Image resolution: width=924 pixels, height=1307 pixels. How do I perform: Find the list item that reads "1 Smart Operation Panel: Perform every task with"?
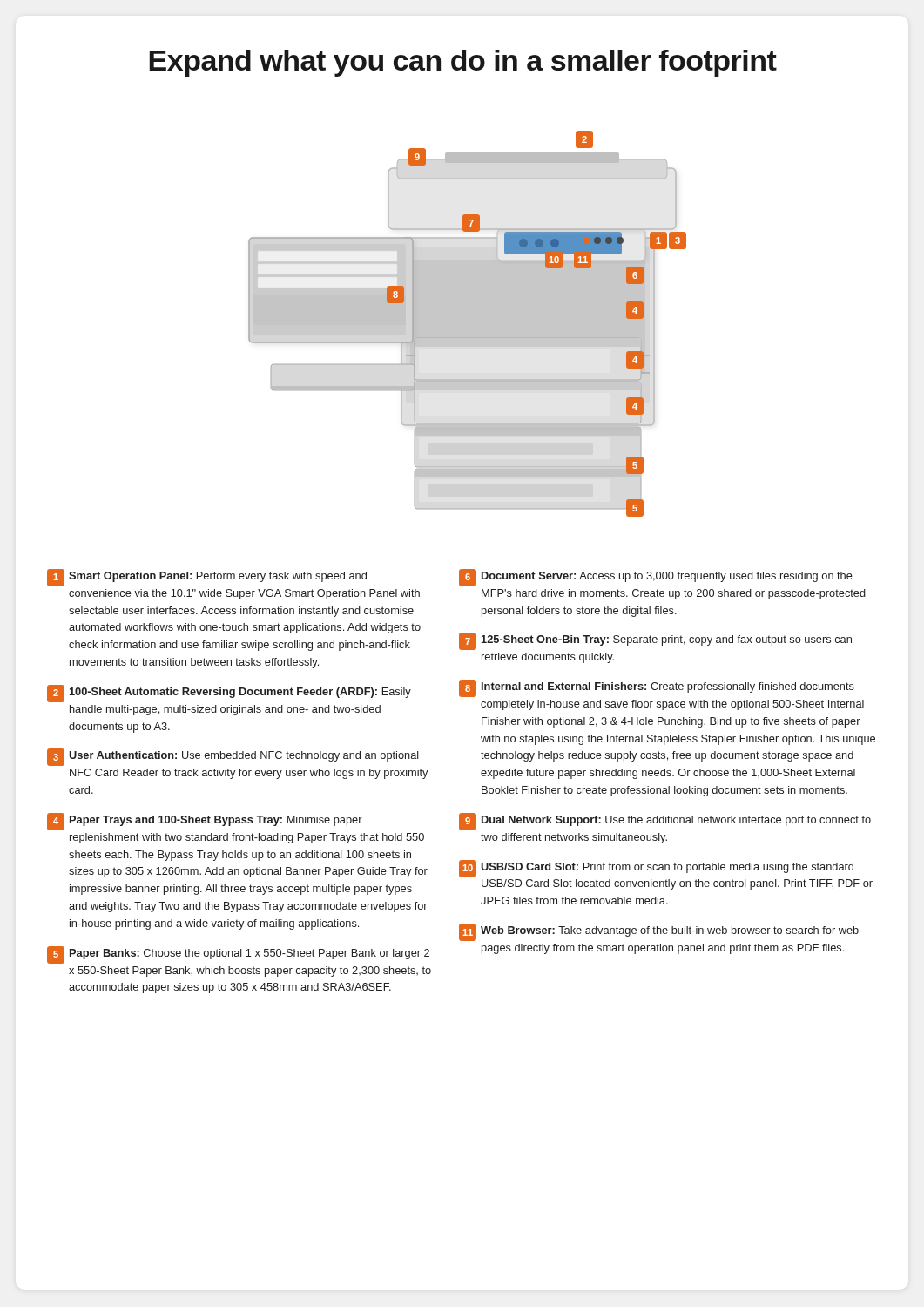pos(240,619)
